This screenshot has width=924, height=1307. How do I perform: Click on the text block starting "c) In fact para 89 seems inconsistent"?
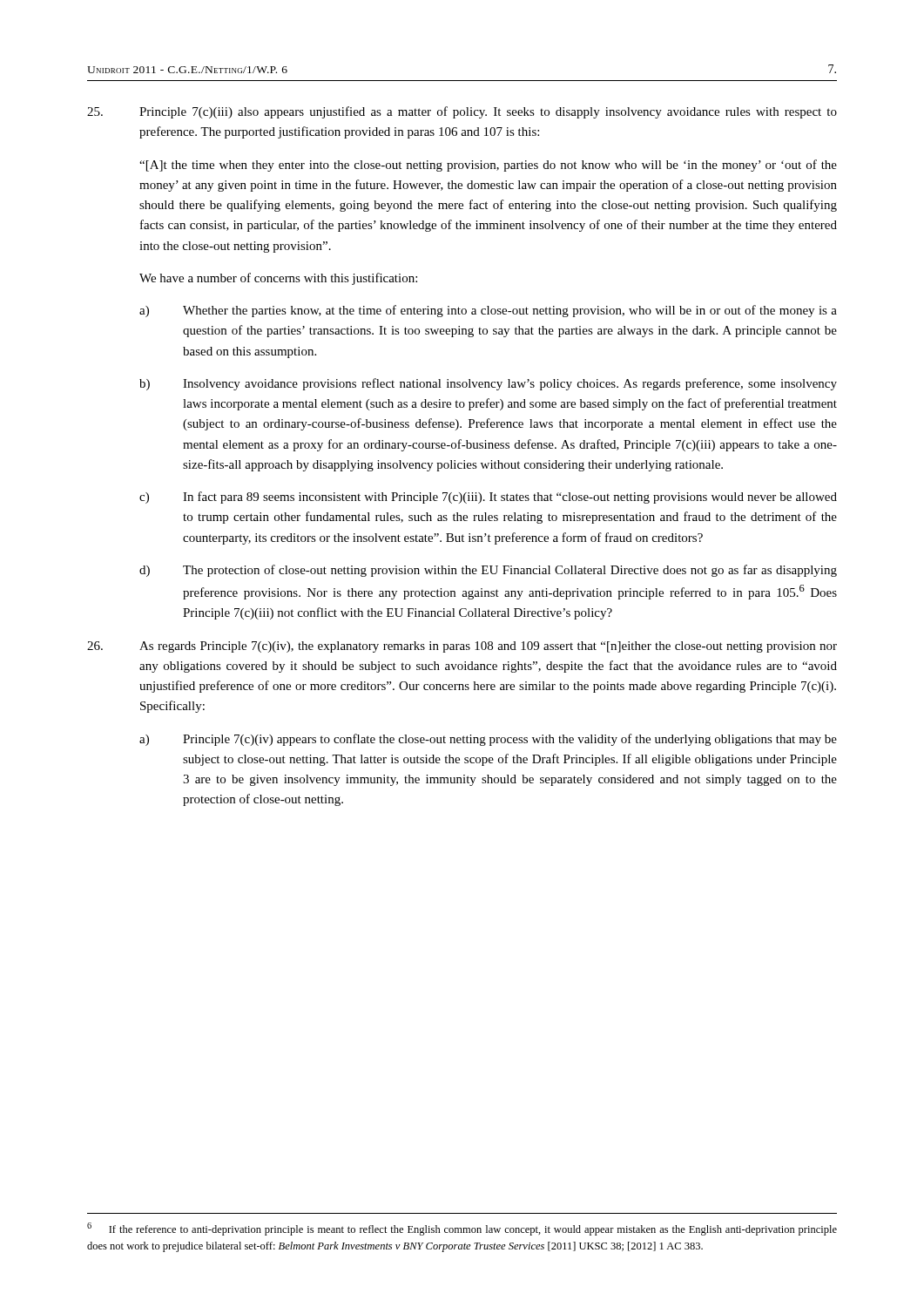click(488, 518)
